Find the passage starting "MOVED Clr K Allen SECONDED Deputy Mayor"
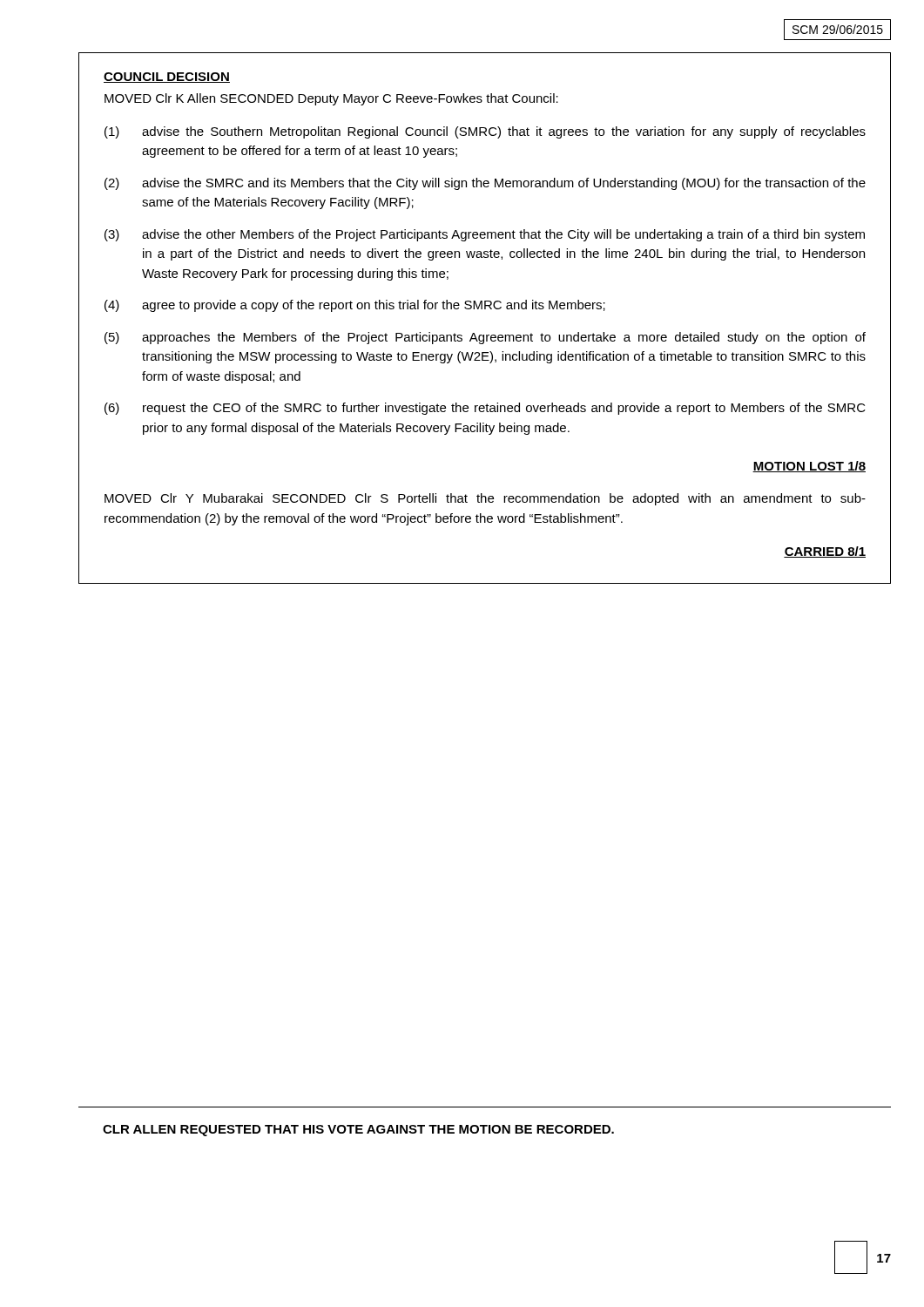924x1307 pixels. [331, 98]
